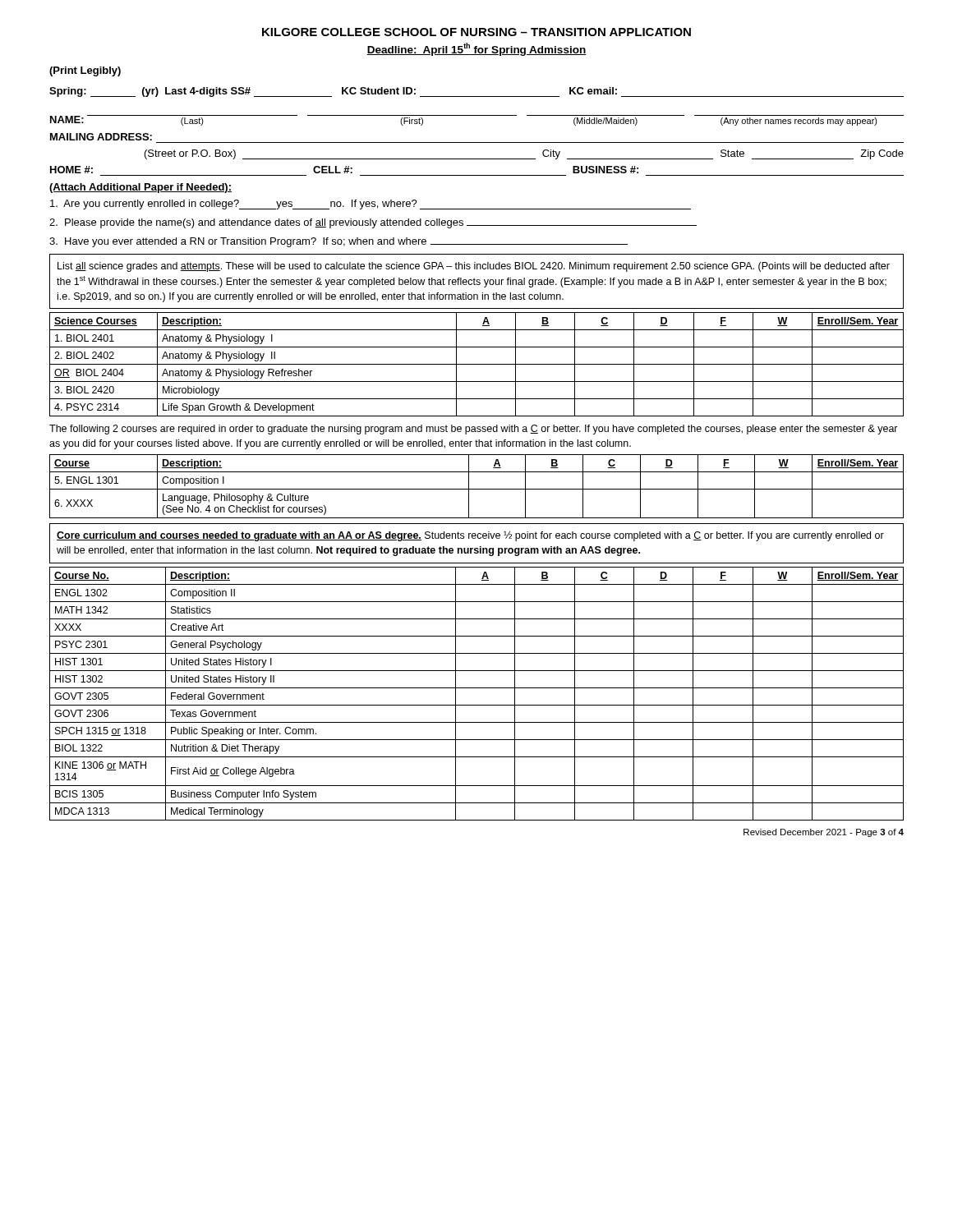
Task: Click on the text block that says "HOME #: CELL #: BUSINESS"
Action: (476, 168)
